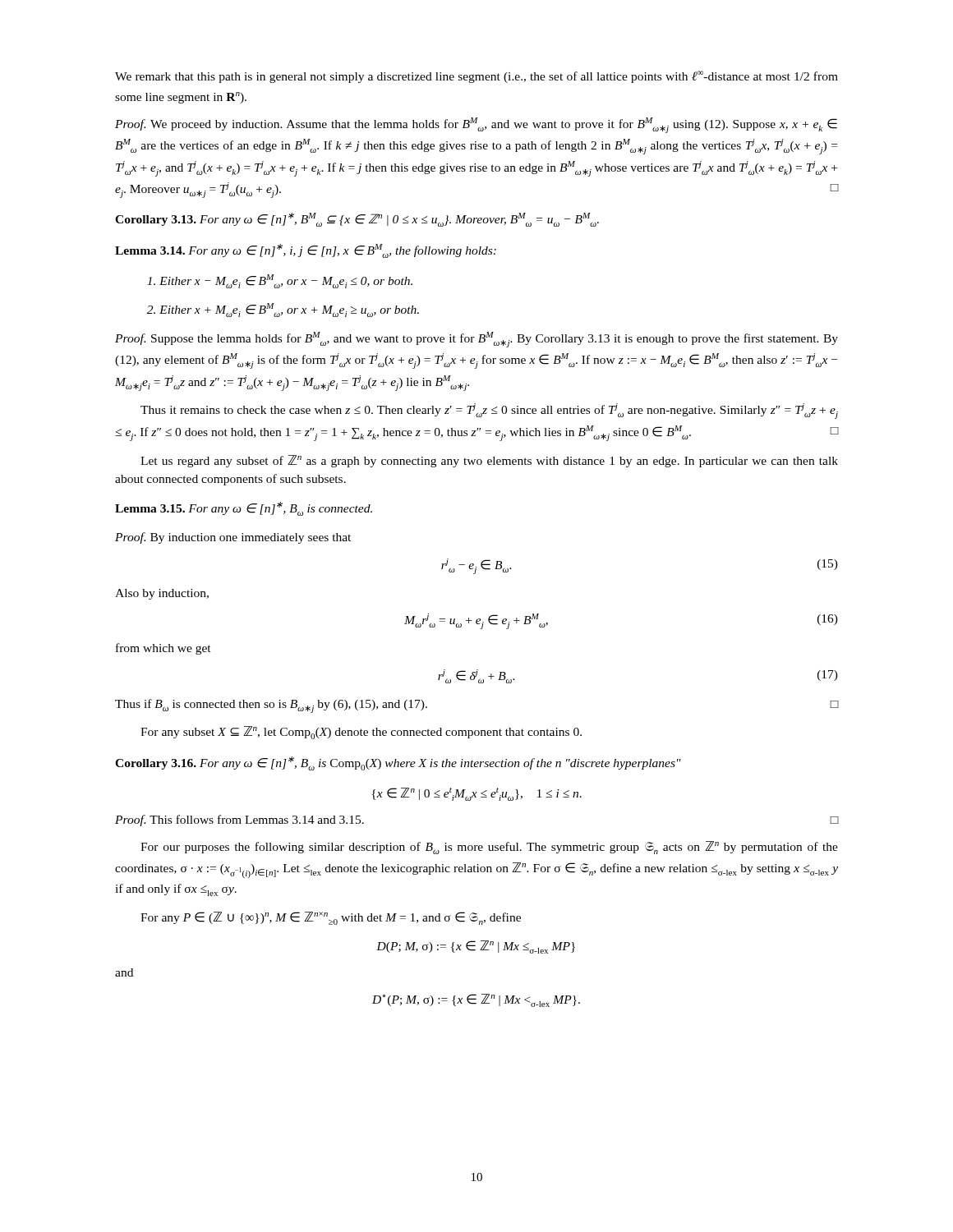953x1232 pixels.
Task: Locate the formula containing "D∘(P; M, σ) := {x ∈"
Action: coord(476,1000)
